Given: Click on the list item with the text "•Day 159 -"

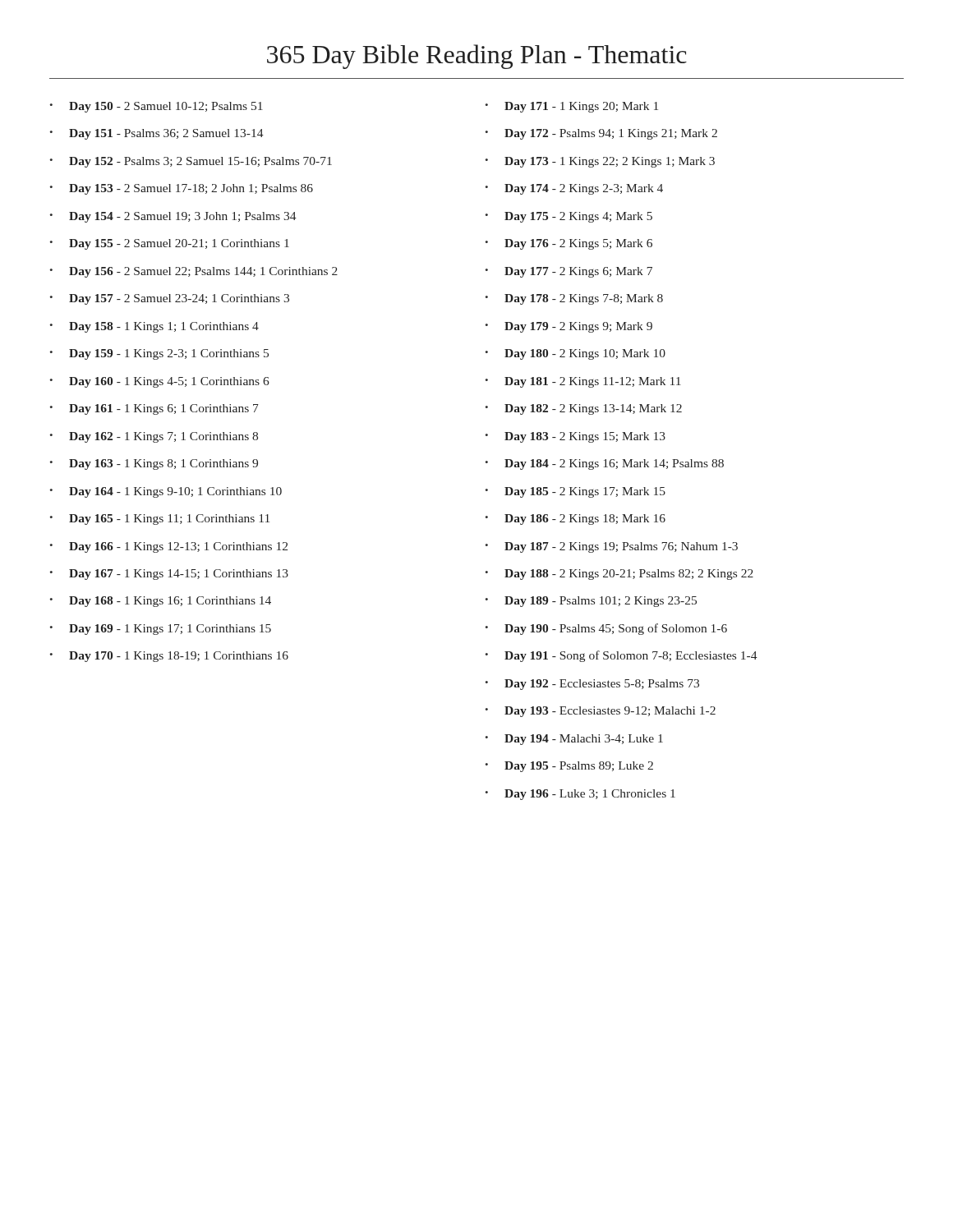Looking at the screenshot, I should coord(248,354).
